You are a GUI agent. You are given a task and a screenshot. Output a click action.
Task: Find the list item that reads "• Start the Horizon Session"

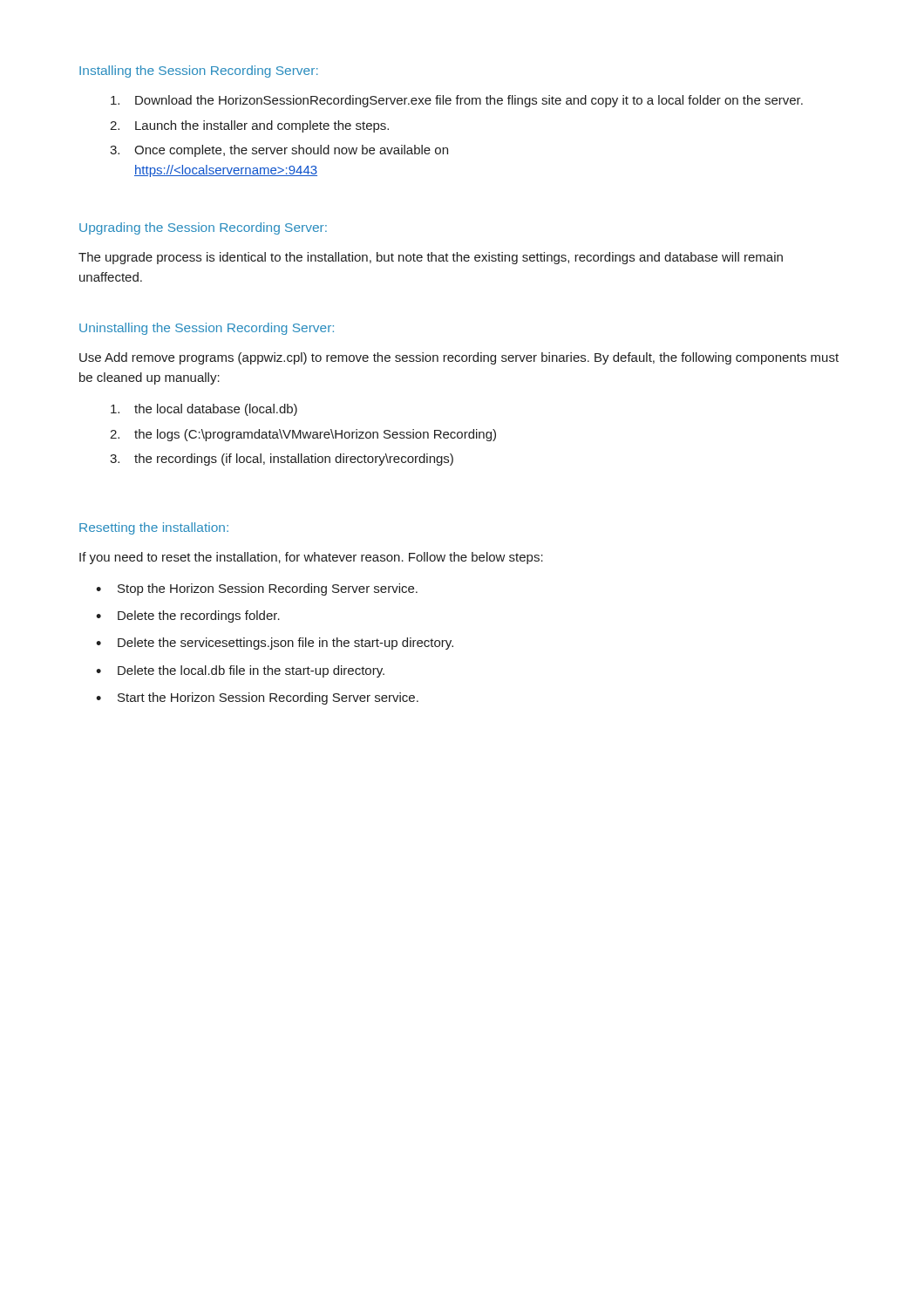(258, 699)
